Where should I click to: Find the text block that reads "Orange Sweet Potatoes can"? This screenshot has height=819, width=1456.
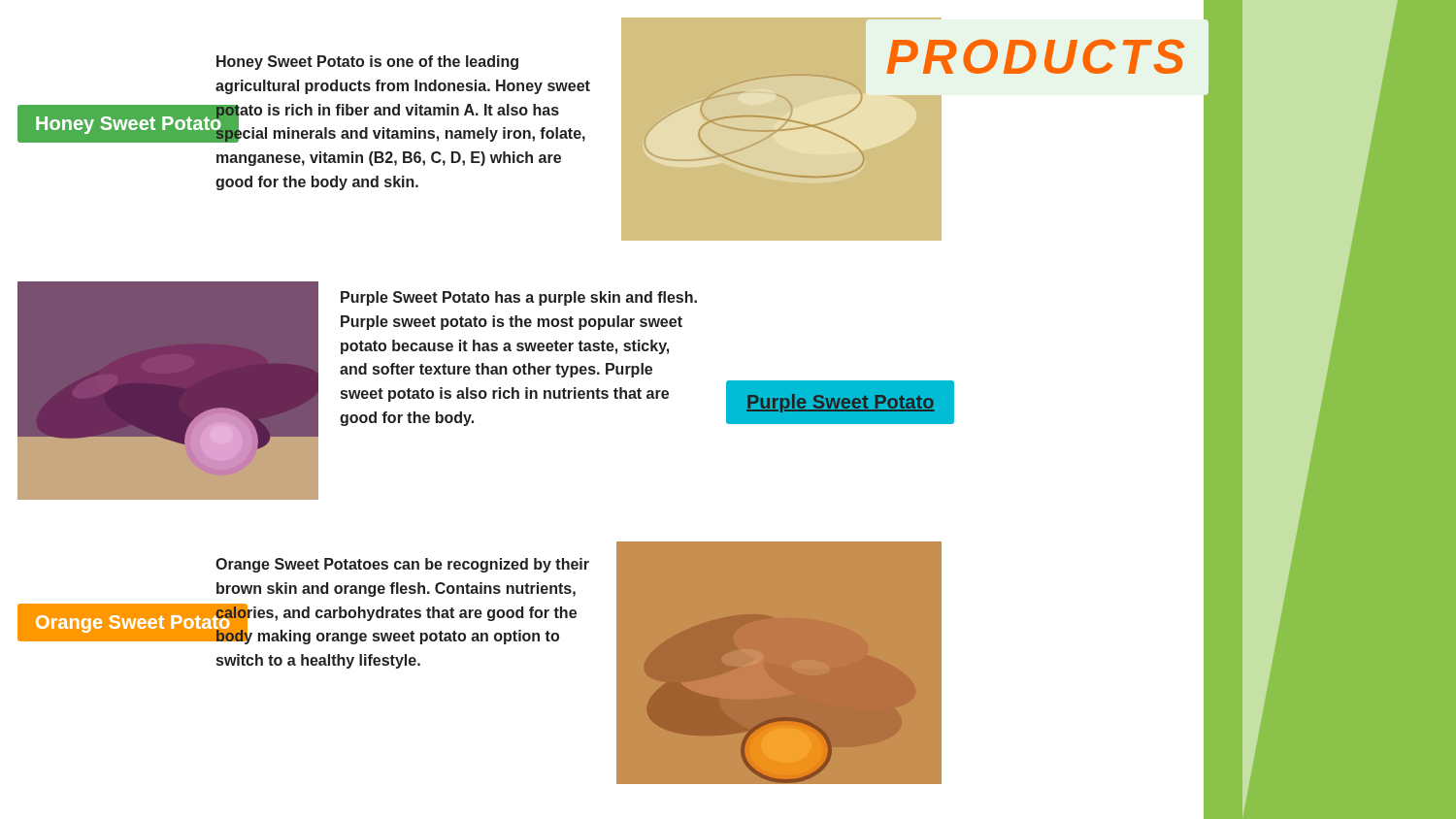[x=402, y=612]
